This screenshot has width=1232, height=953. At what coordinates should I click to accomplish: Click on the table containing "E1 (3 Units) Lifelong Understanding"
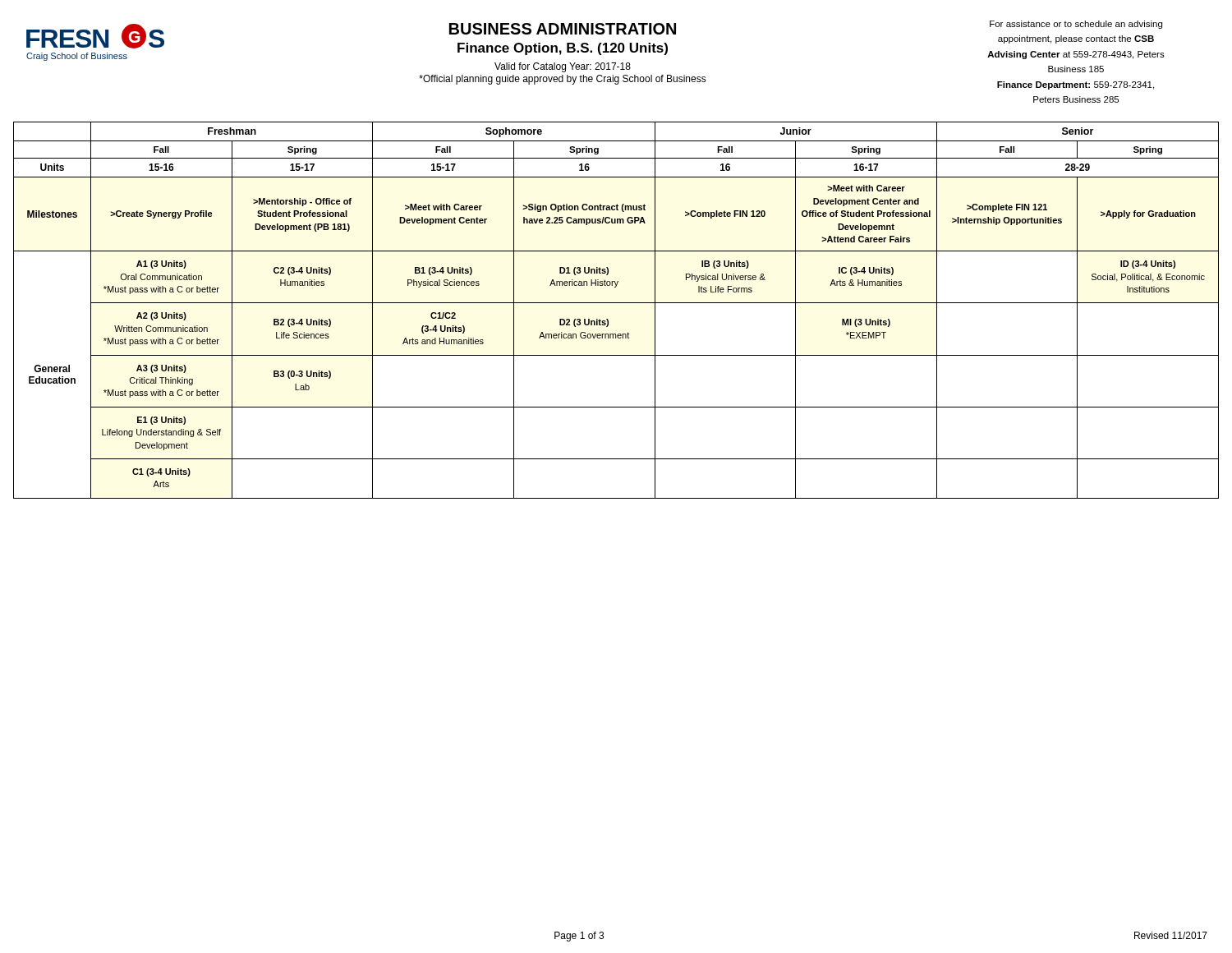pos(616,310)
